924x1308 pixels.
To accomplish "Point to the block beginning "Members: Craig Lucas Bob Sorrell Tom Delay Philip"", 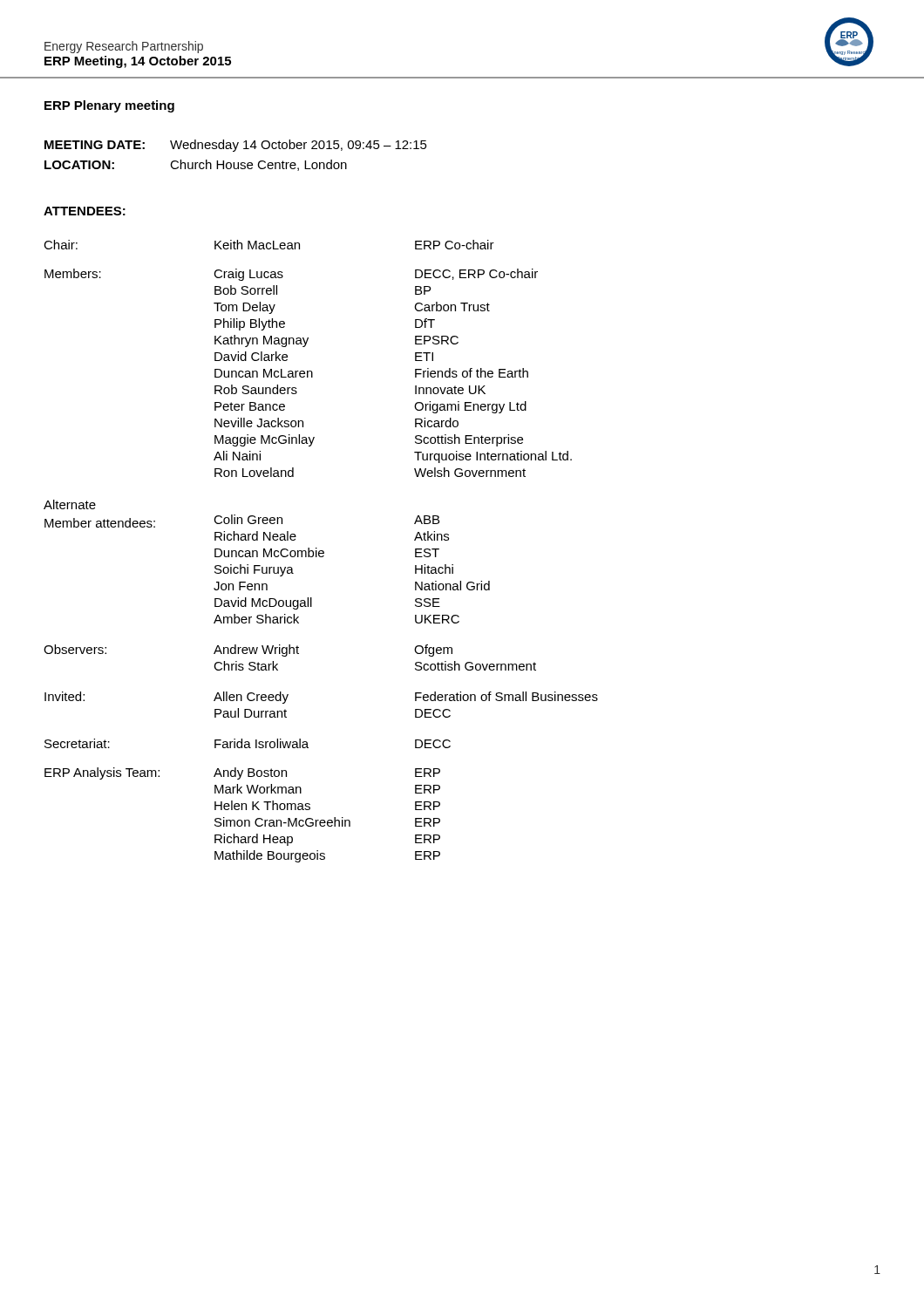I will (462, 374).
